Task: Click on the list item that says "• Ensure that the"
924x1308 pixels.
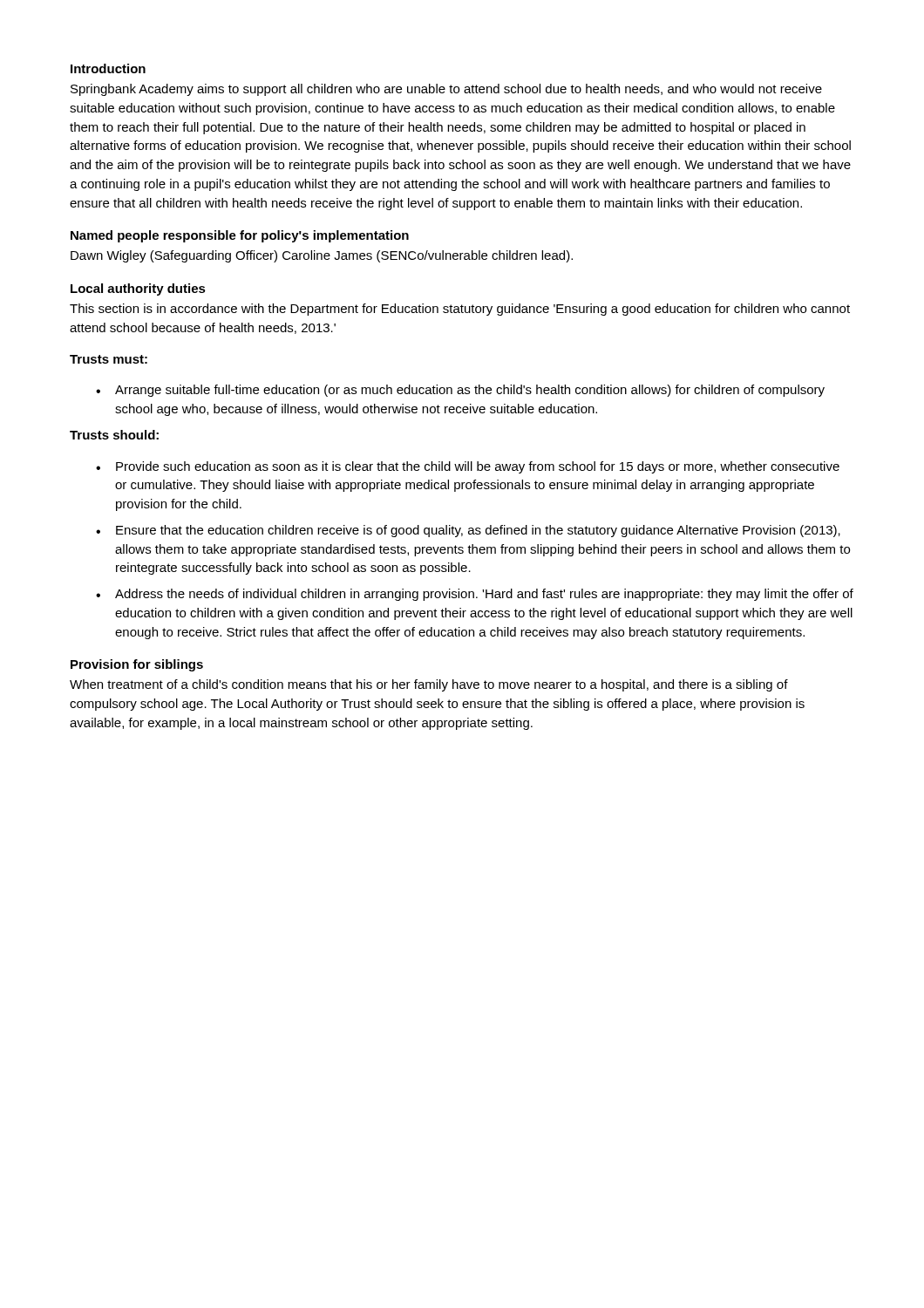Action: point(475,549)
